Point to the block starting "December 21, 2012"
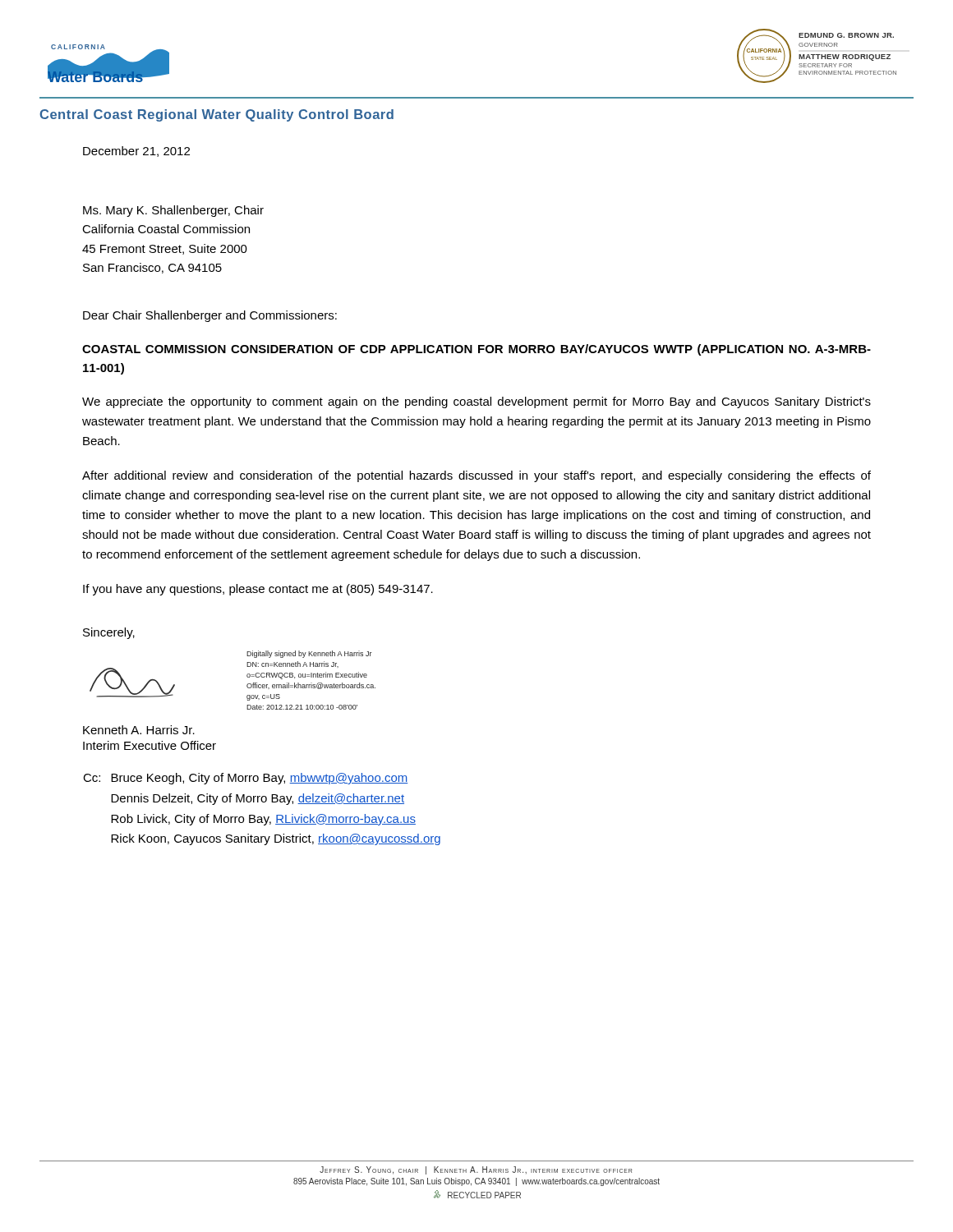 136,151
